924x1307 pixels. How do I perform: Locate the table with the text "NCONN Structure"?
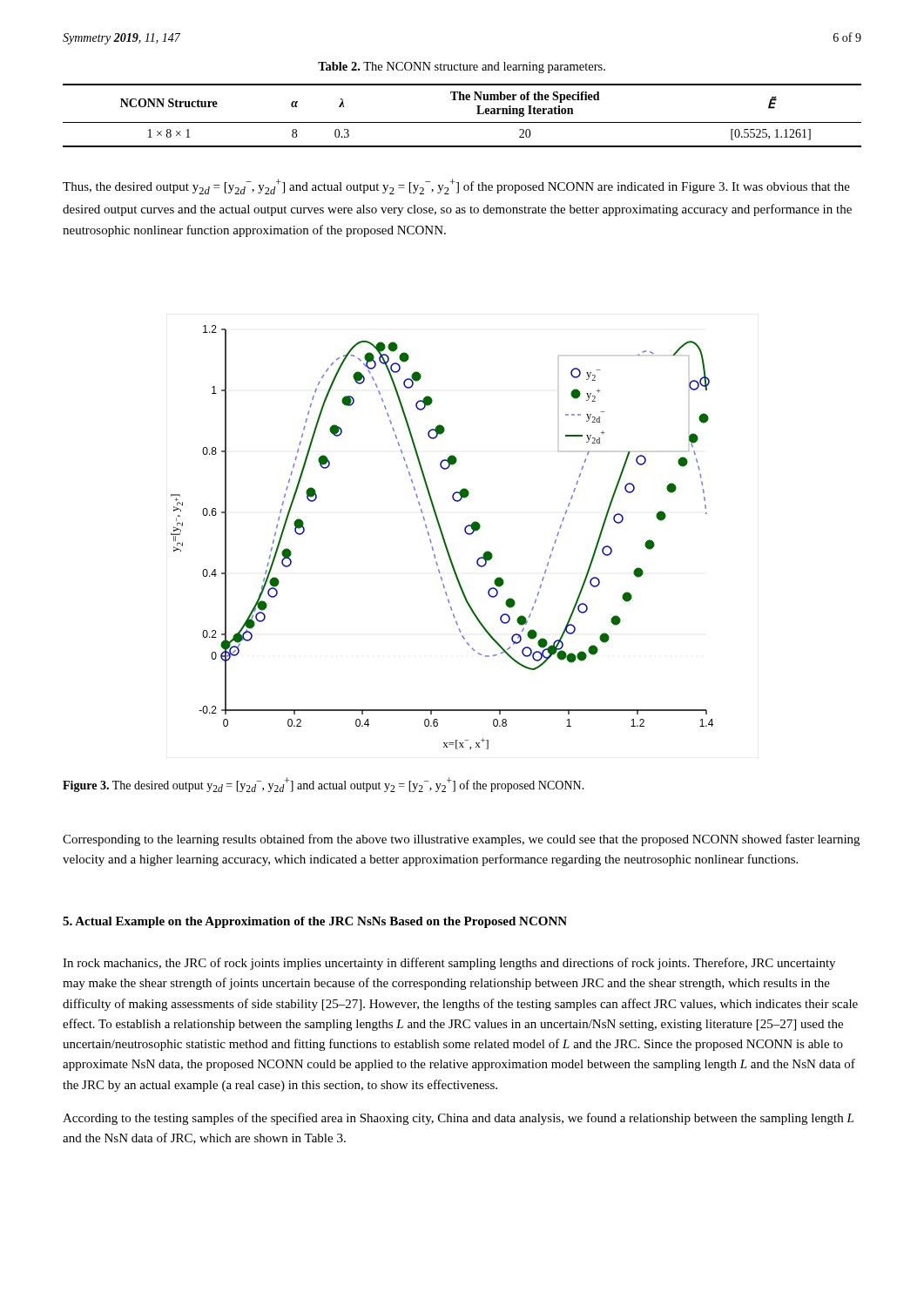tap(462, 115)
